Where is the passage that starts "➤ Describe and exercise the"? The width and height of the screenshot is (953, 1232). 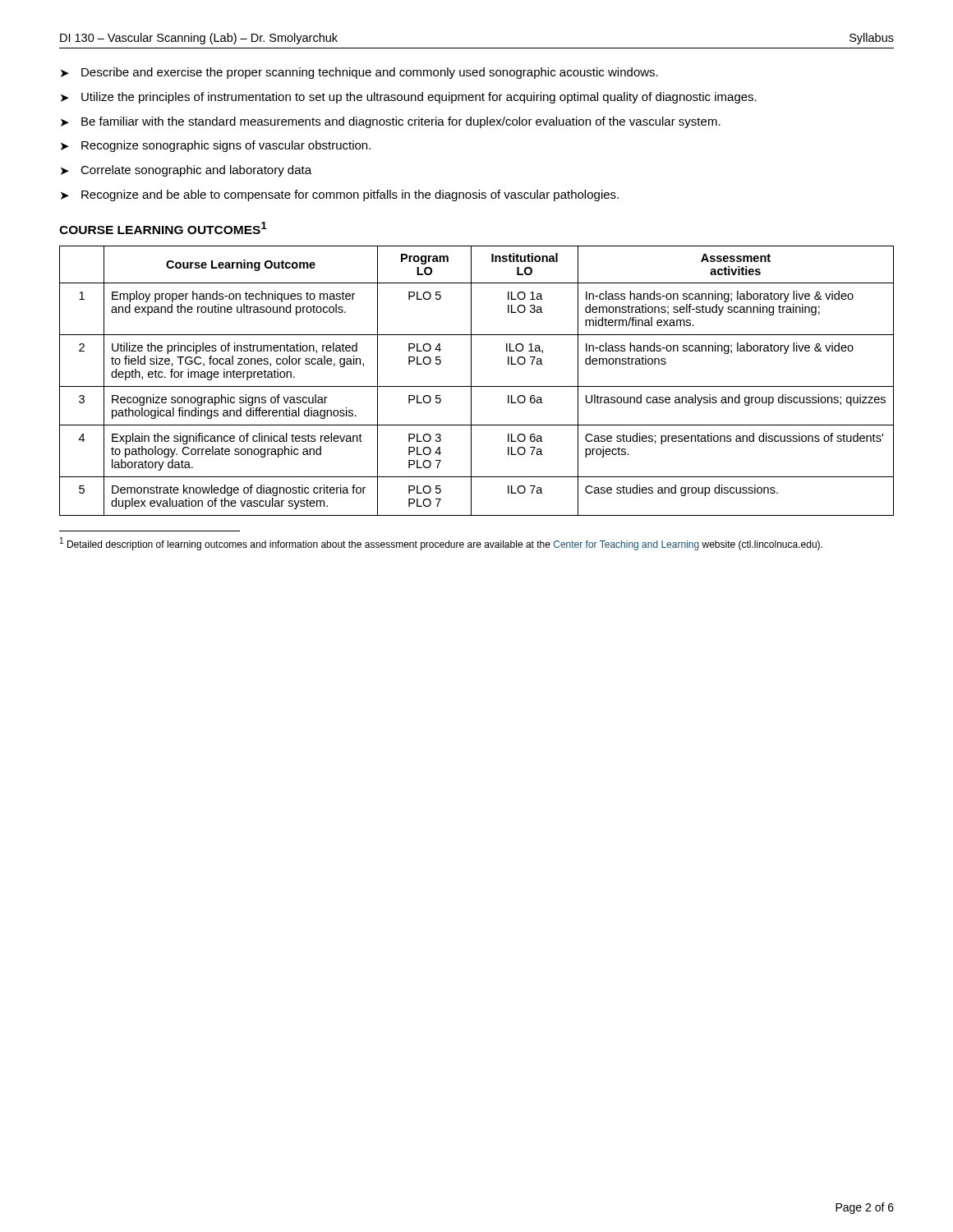click(476, 73)
